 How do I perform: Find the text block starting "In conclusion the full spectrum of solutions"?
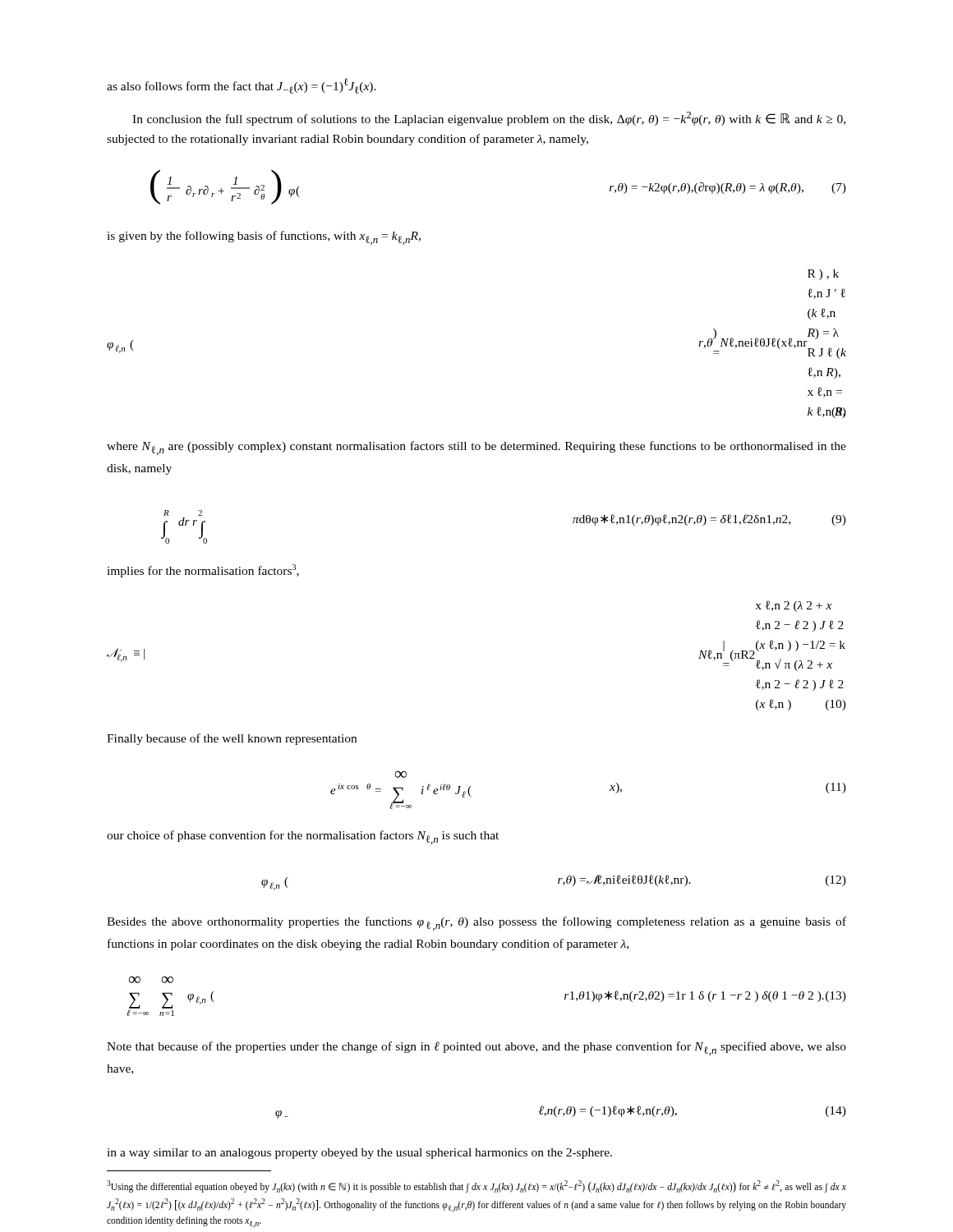tap(476, 128)
